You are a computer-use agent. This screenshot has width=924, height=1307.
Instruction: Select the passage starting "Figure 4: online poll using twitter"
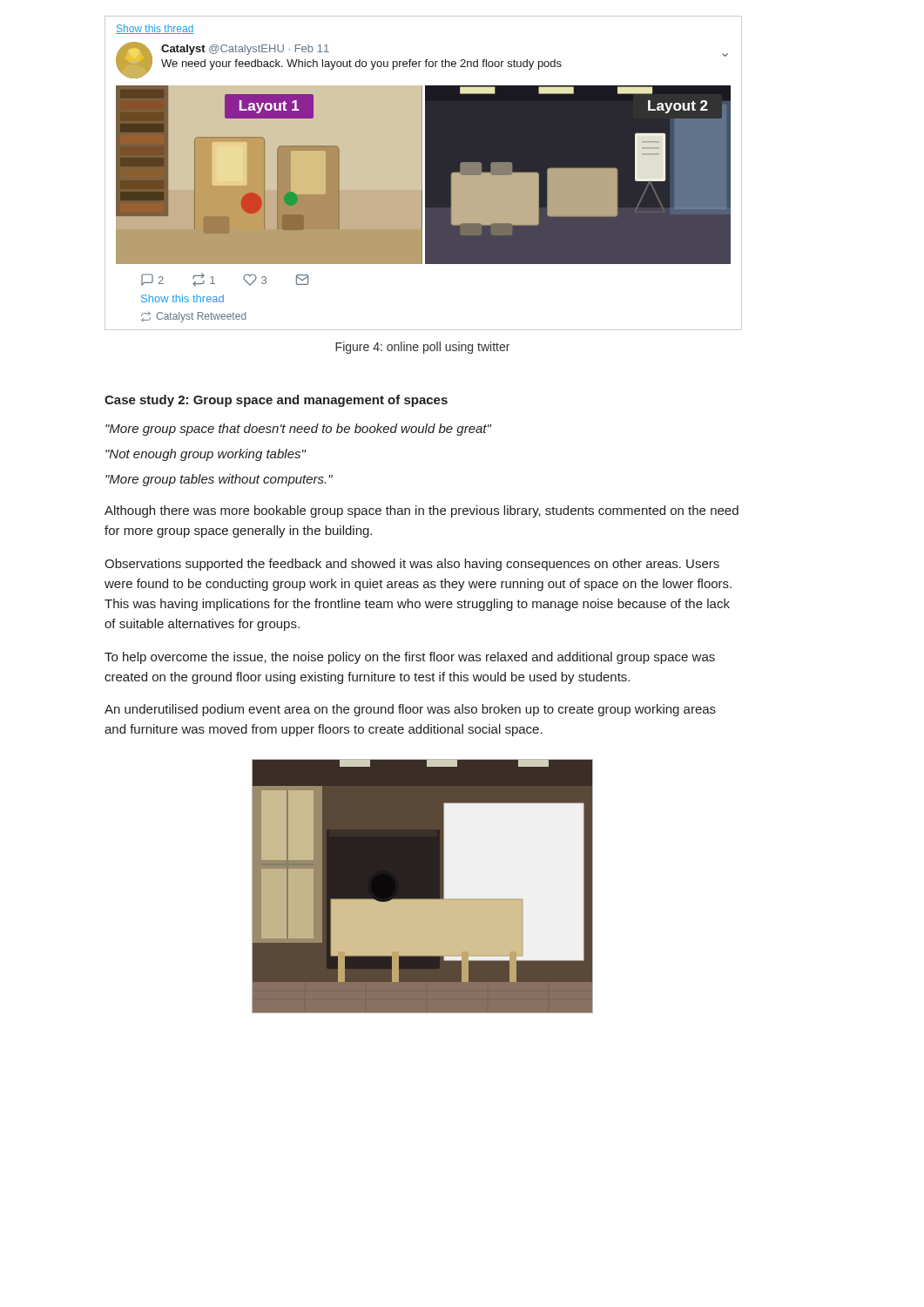tap(422, 347)
